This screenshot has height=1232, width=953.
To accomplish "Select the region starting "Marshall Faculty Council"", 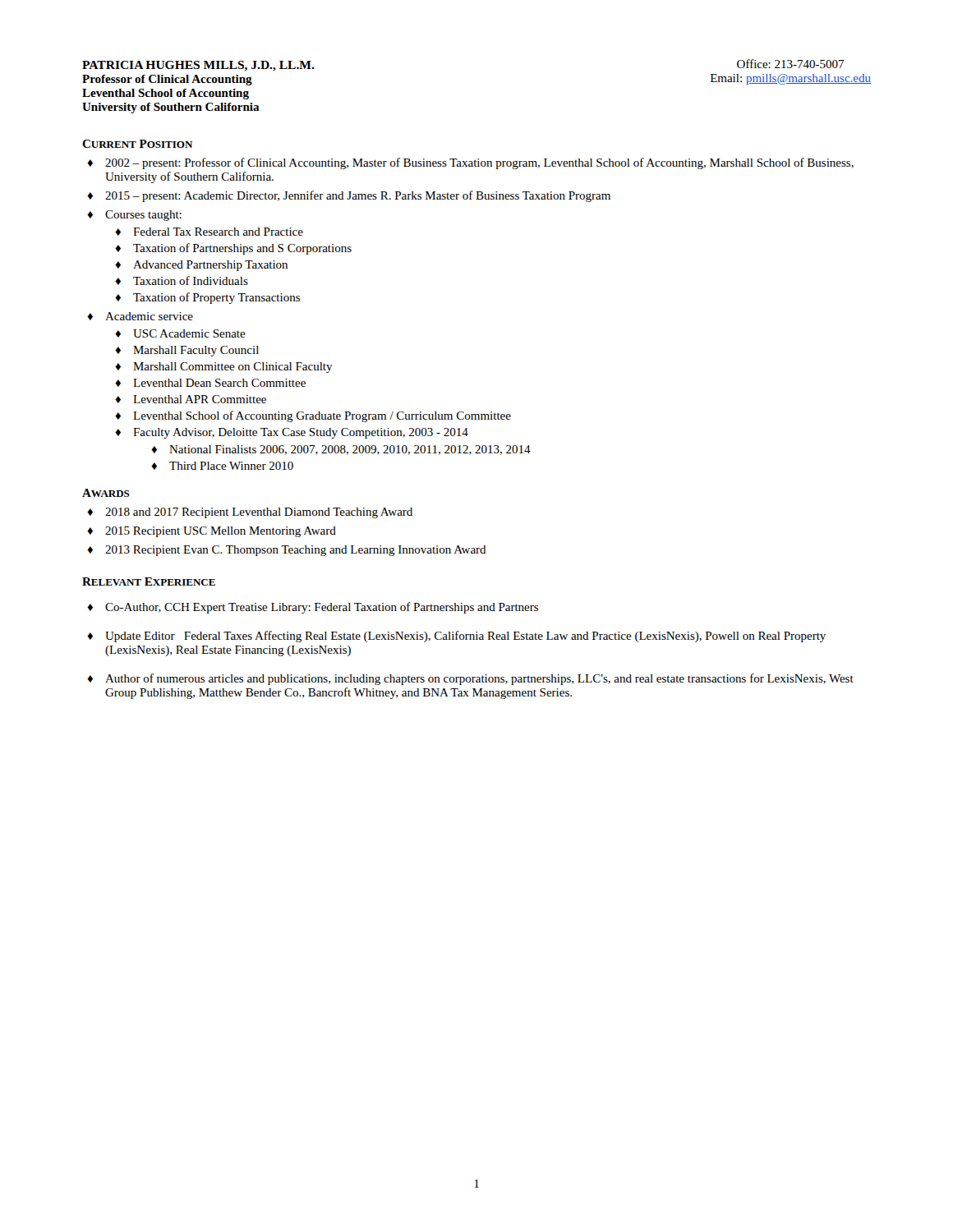I will click(196, 350).
